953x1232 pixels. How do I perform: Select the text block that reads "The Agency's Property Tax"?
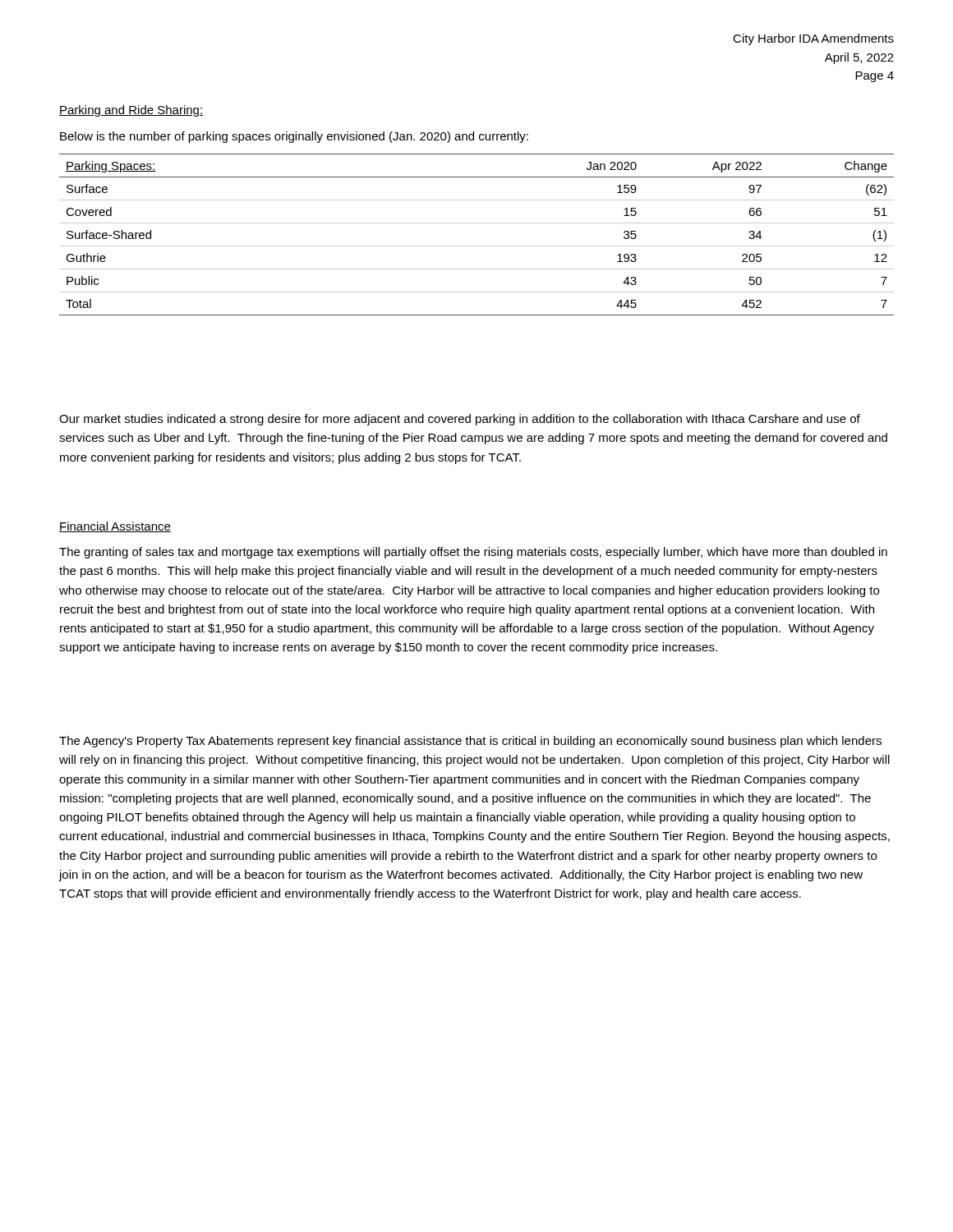[475, 817]
